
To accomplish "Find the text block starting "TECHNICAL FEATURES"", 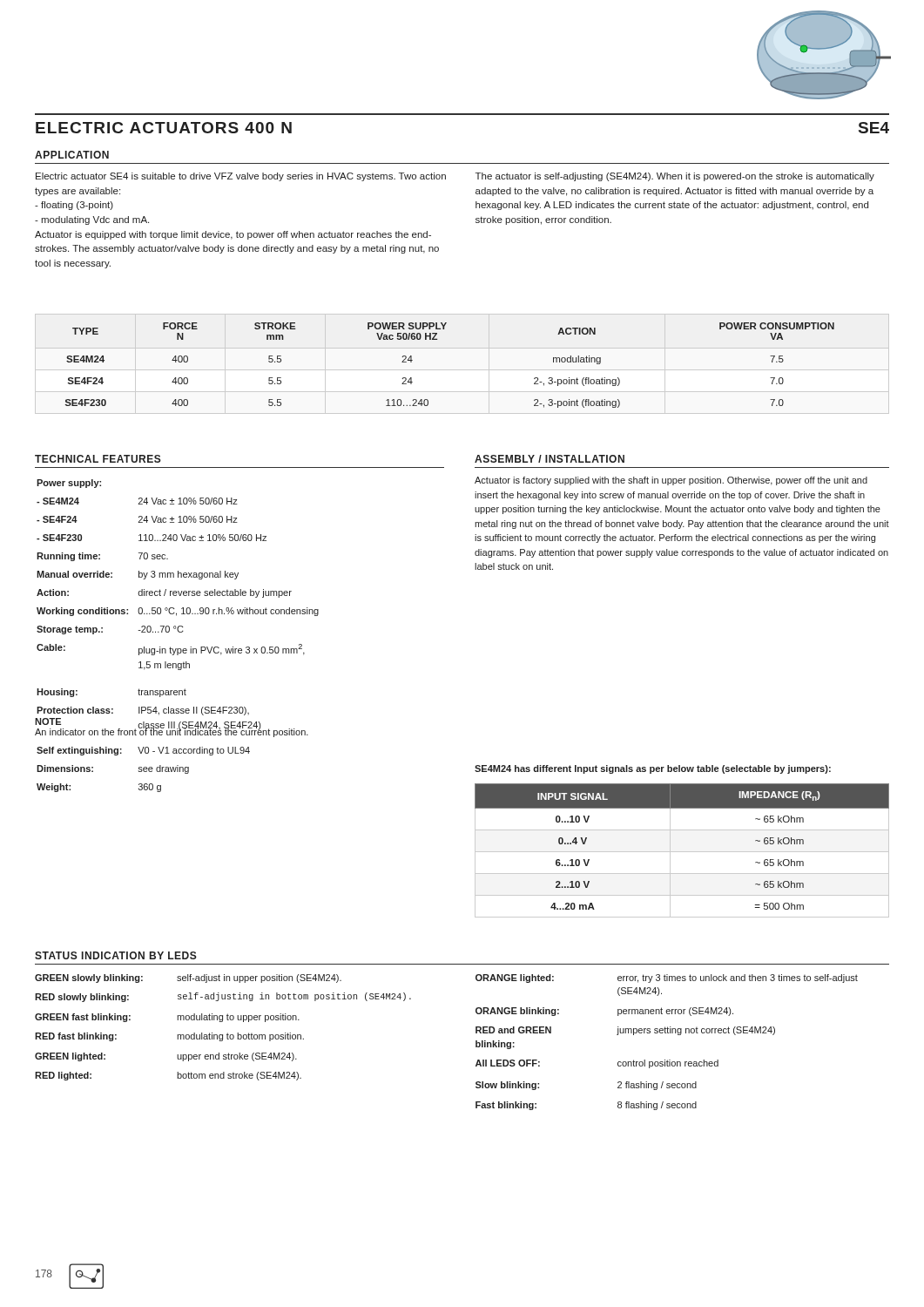I will coord(98,459).
